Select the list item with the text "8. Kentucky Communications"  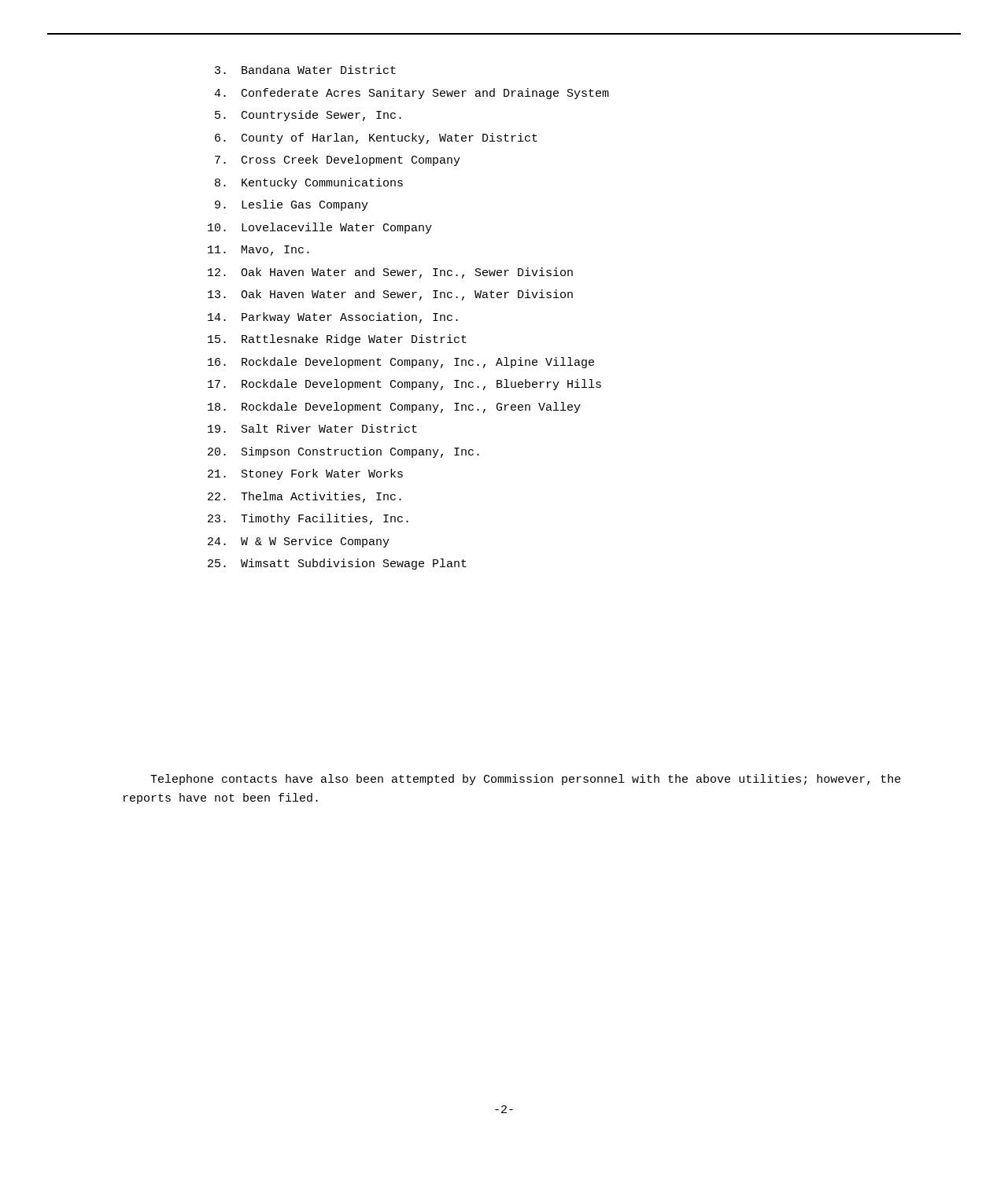click(x=309, y=183)
